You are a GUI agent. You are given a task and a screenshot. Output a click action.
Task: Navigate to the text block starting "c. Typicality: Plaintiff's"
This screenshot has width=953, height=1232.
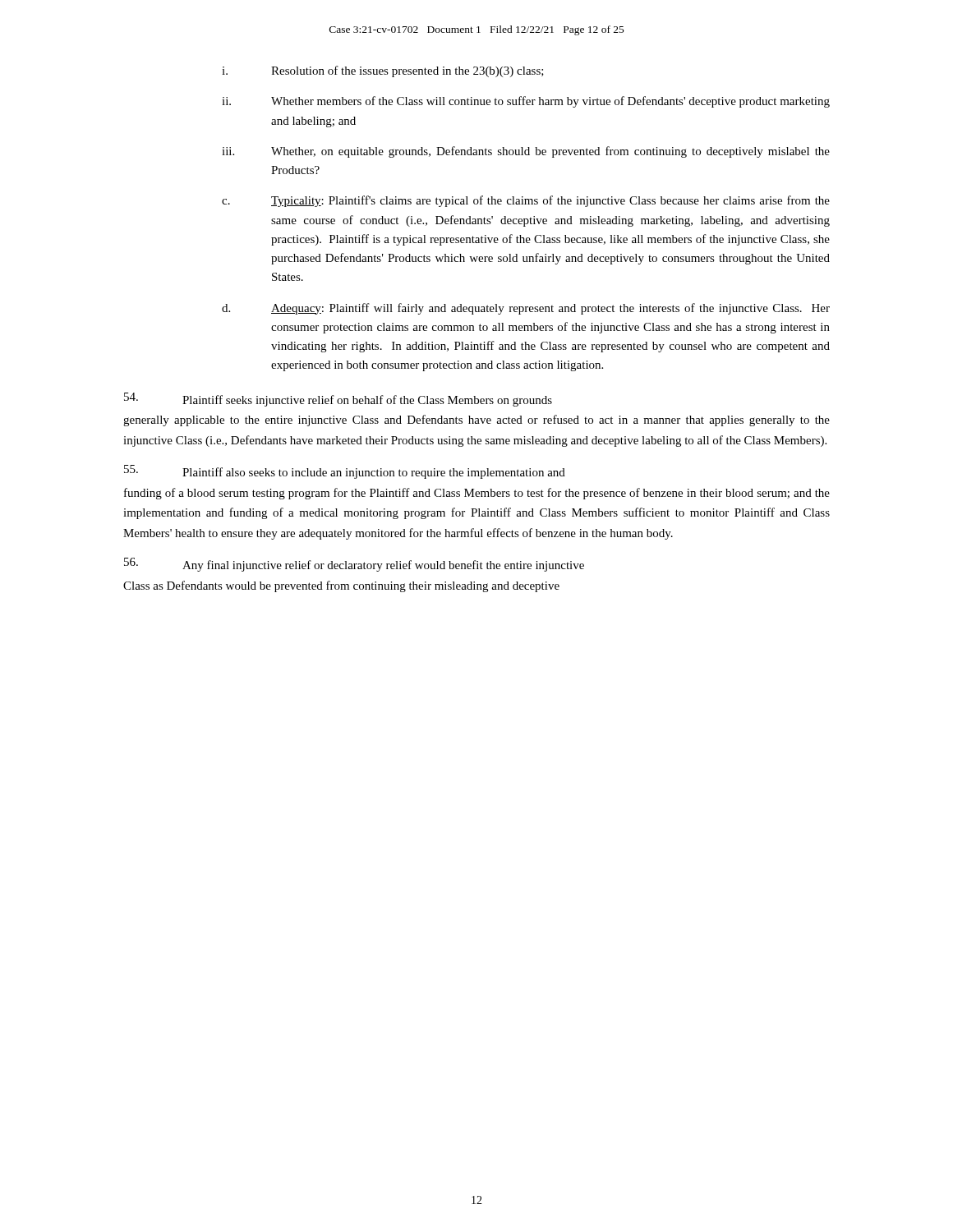(526, 239)
